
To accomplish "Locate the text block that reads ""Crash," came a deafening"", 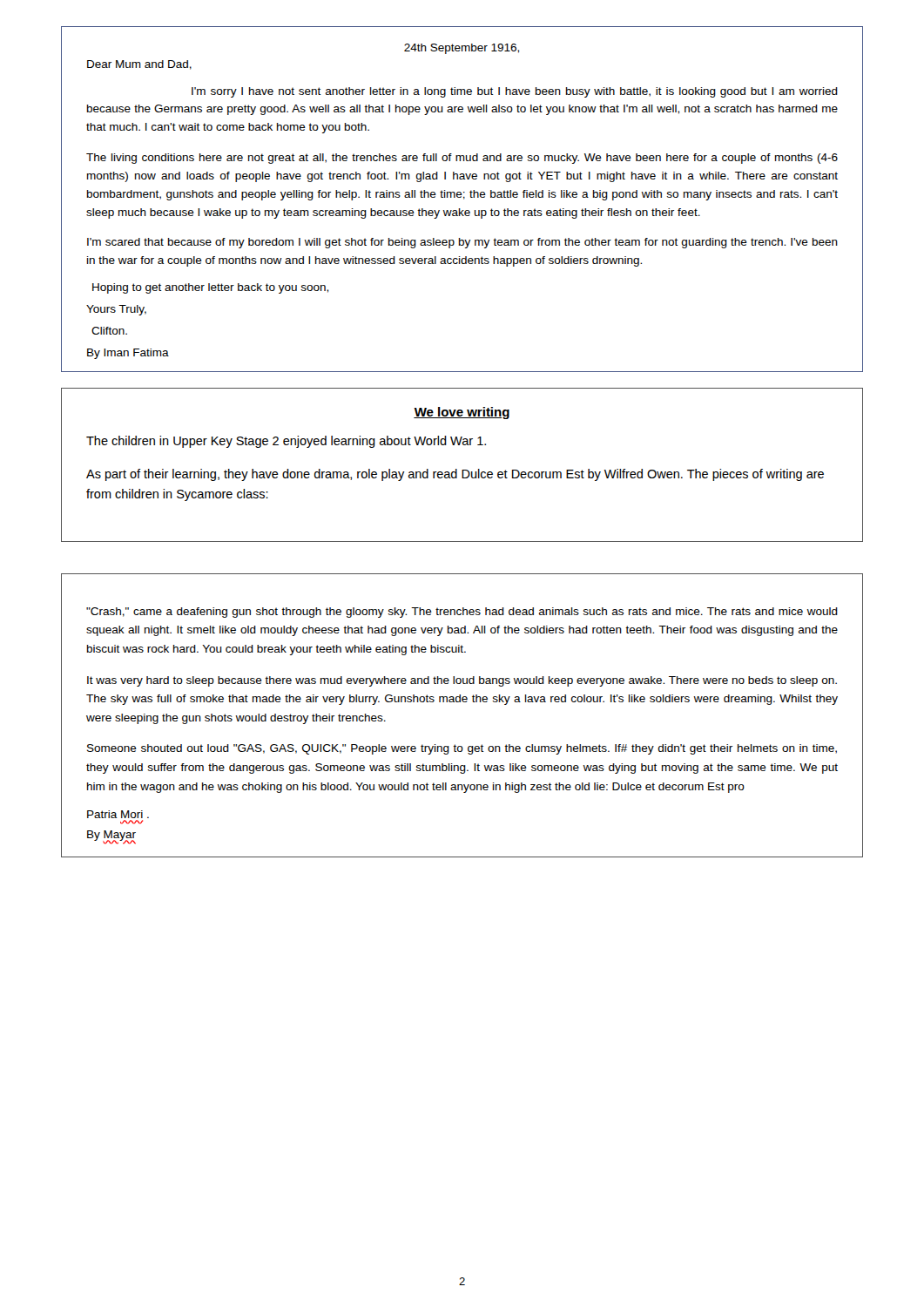I will [462, 613].
